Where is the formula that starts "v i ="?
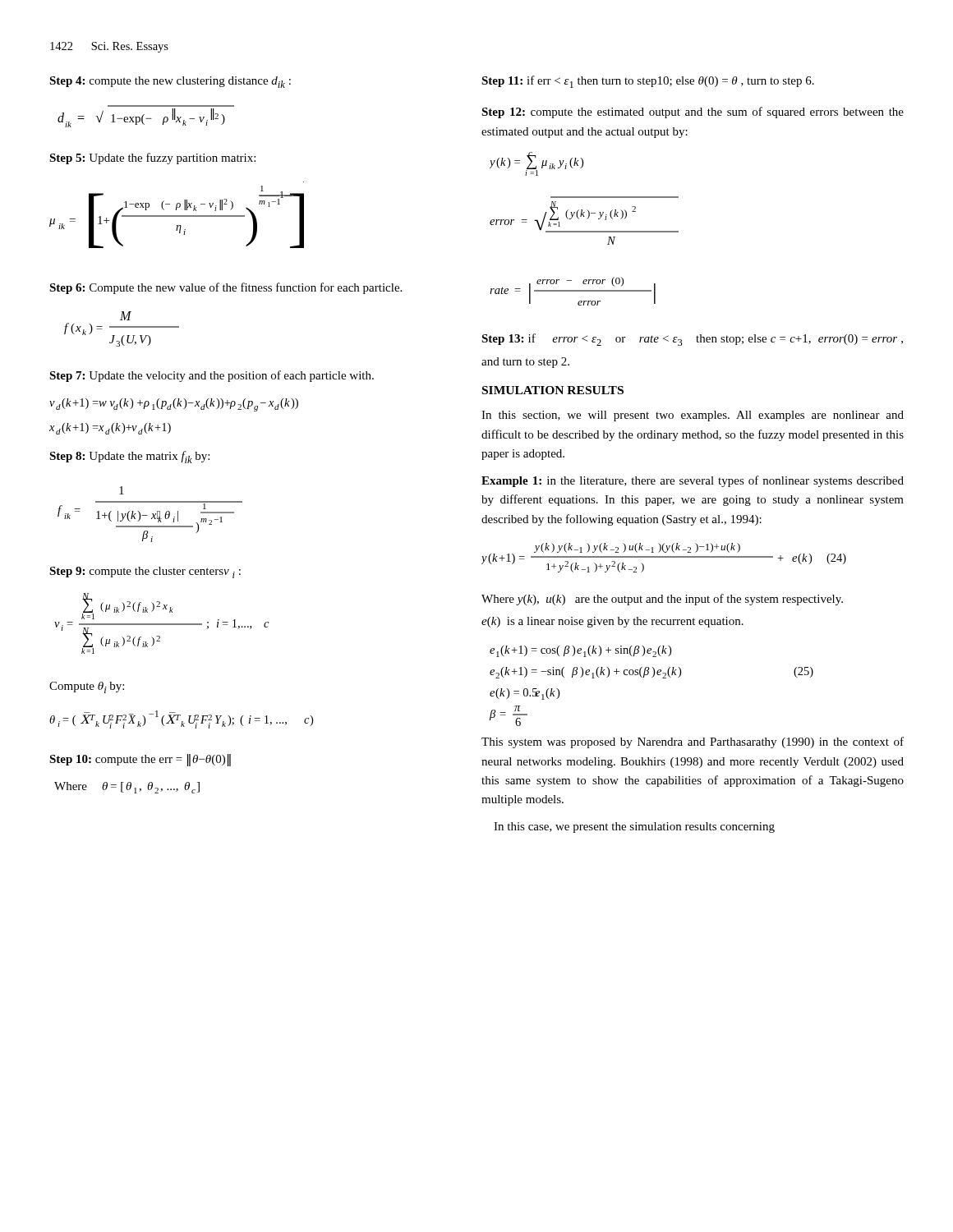953x1232 pixels. [x=182, y=625]
